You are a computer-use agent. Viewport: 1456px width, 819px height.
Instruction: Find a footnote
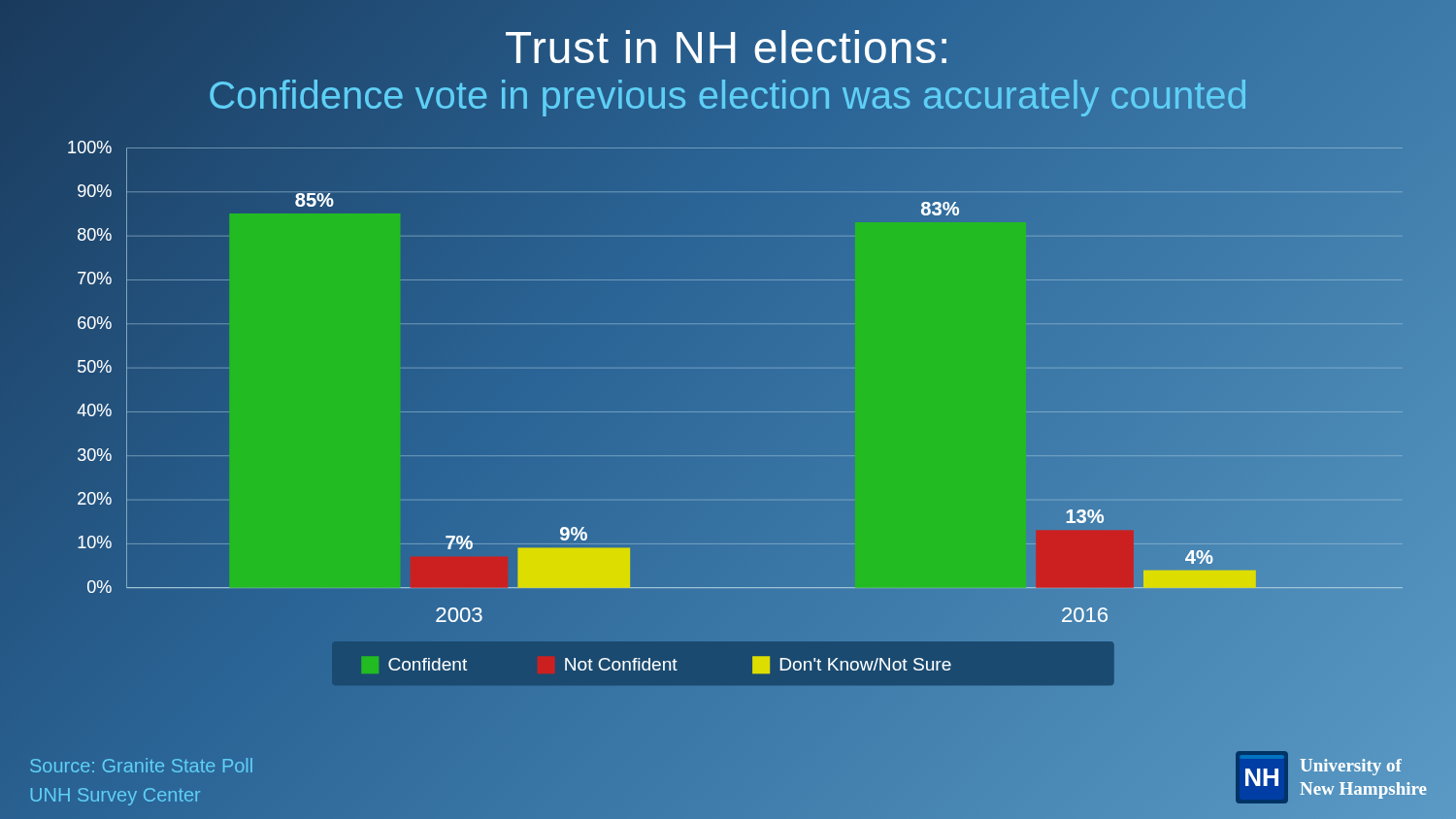[141, 780]
